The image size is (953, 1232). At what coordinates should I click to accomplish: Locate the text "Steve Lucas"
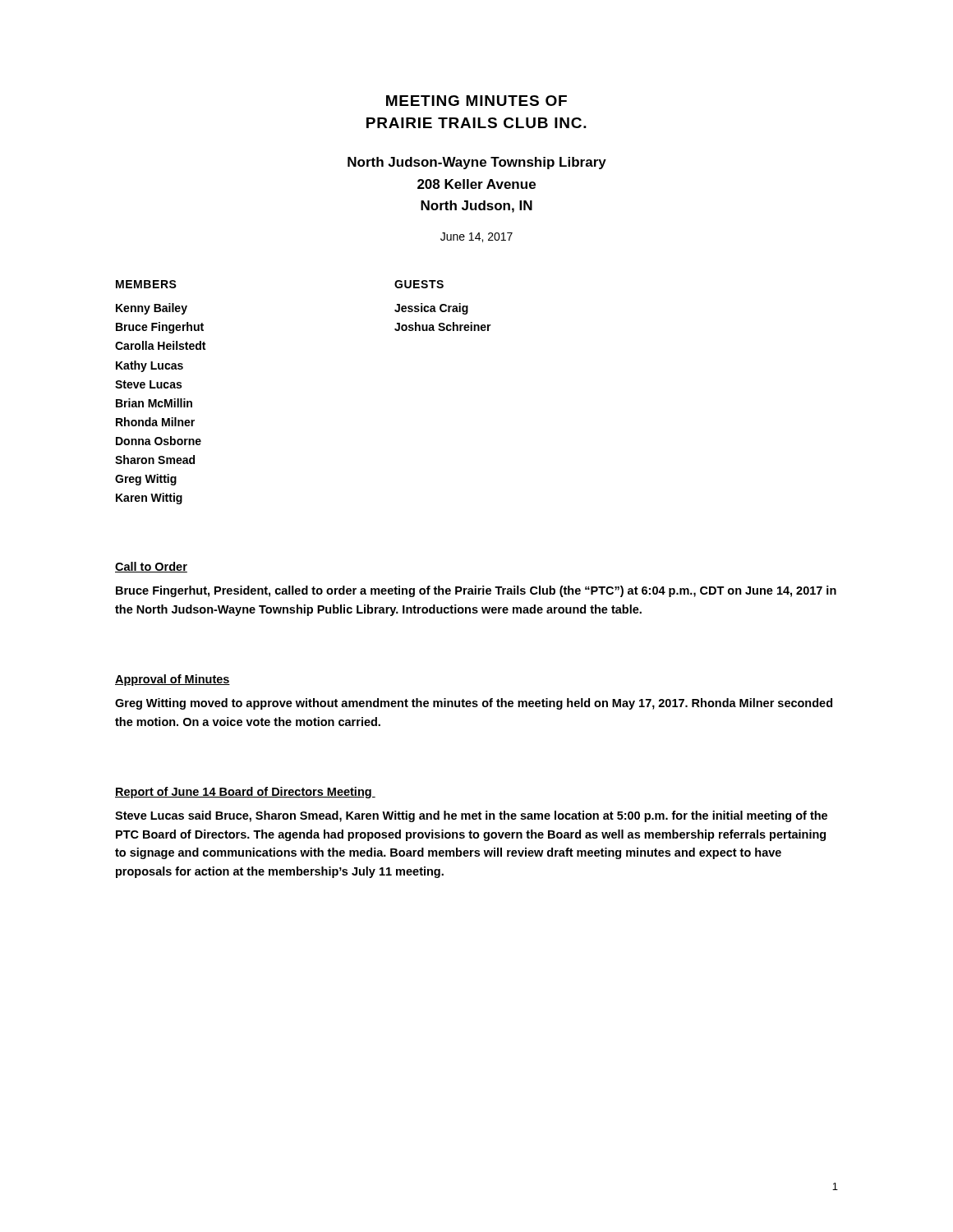point(149,384)
